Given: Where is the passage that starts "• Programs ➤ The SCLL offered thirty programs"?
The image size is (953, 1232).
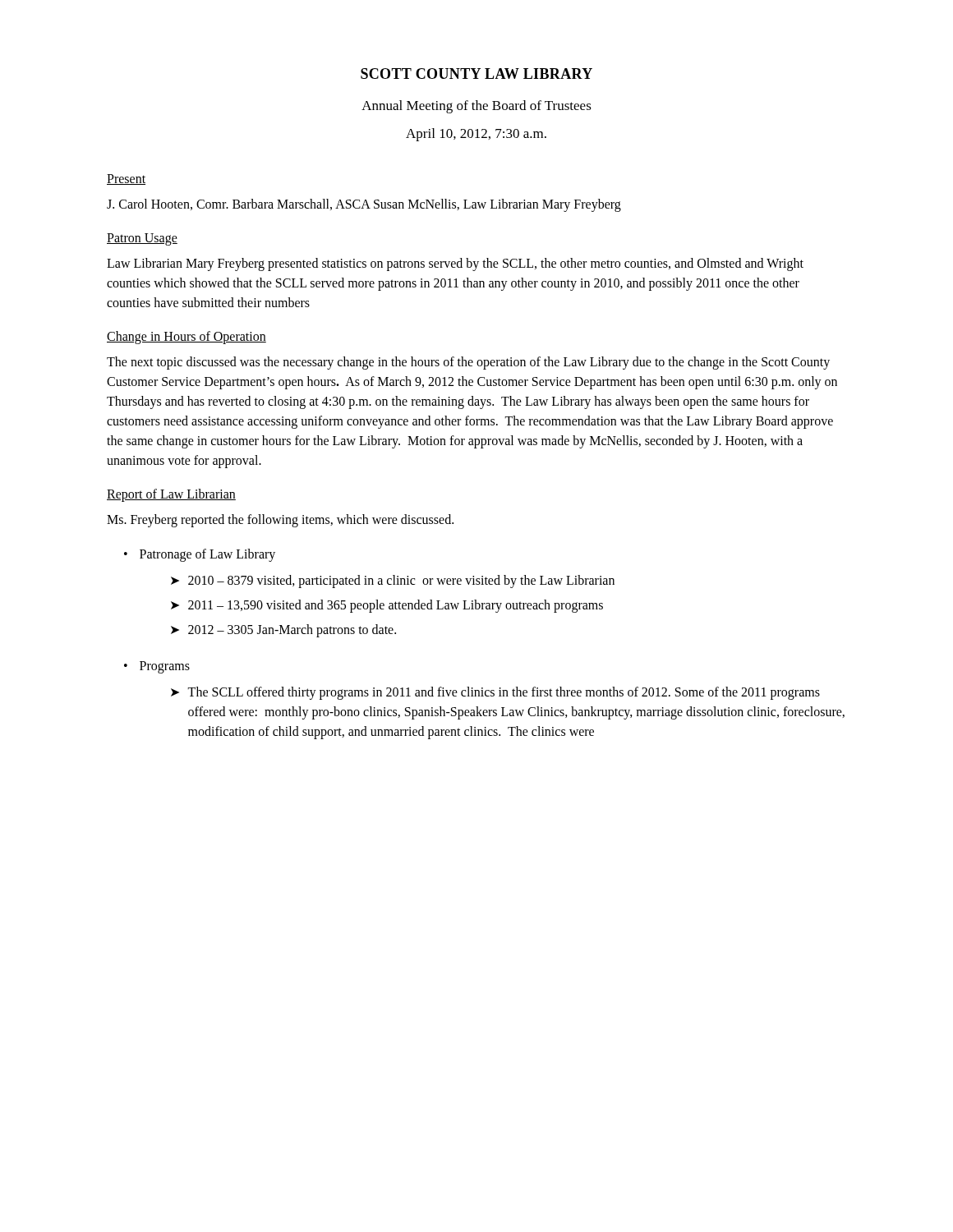Looking at the screenshot, I should click(x=485, y=701).
